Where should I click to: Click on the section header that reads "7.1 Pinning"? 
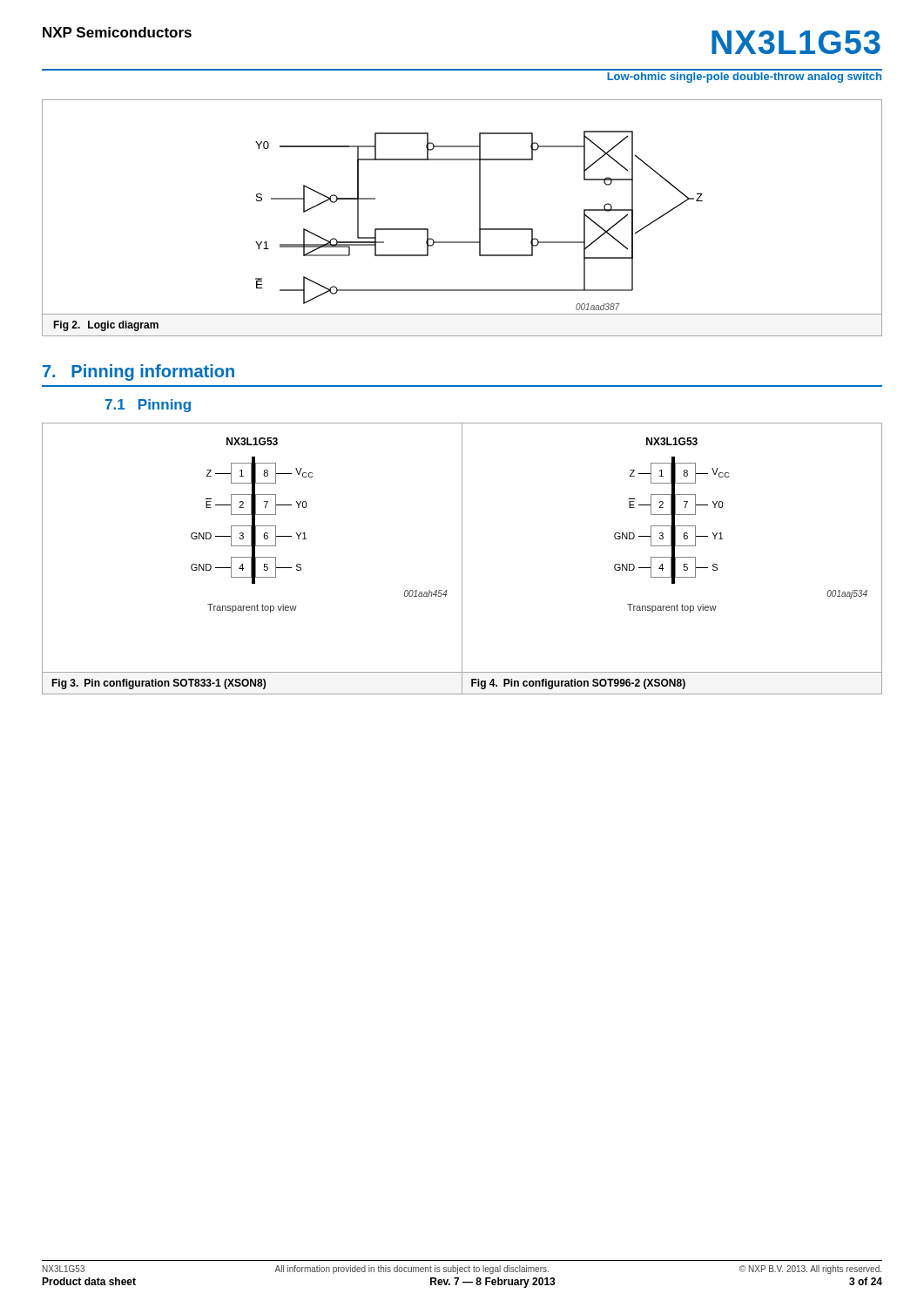[x=148, y=405]
